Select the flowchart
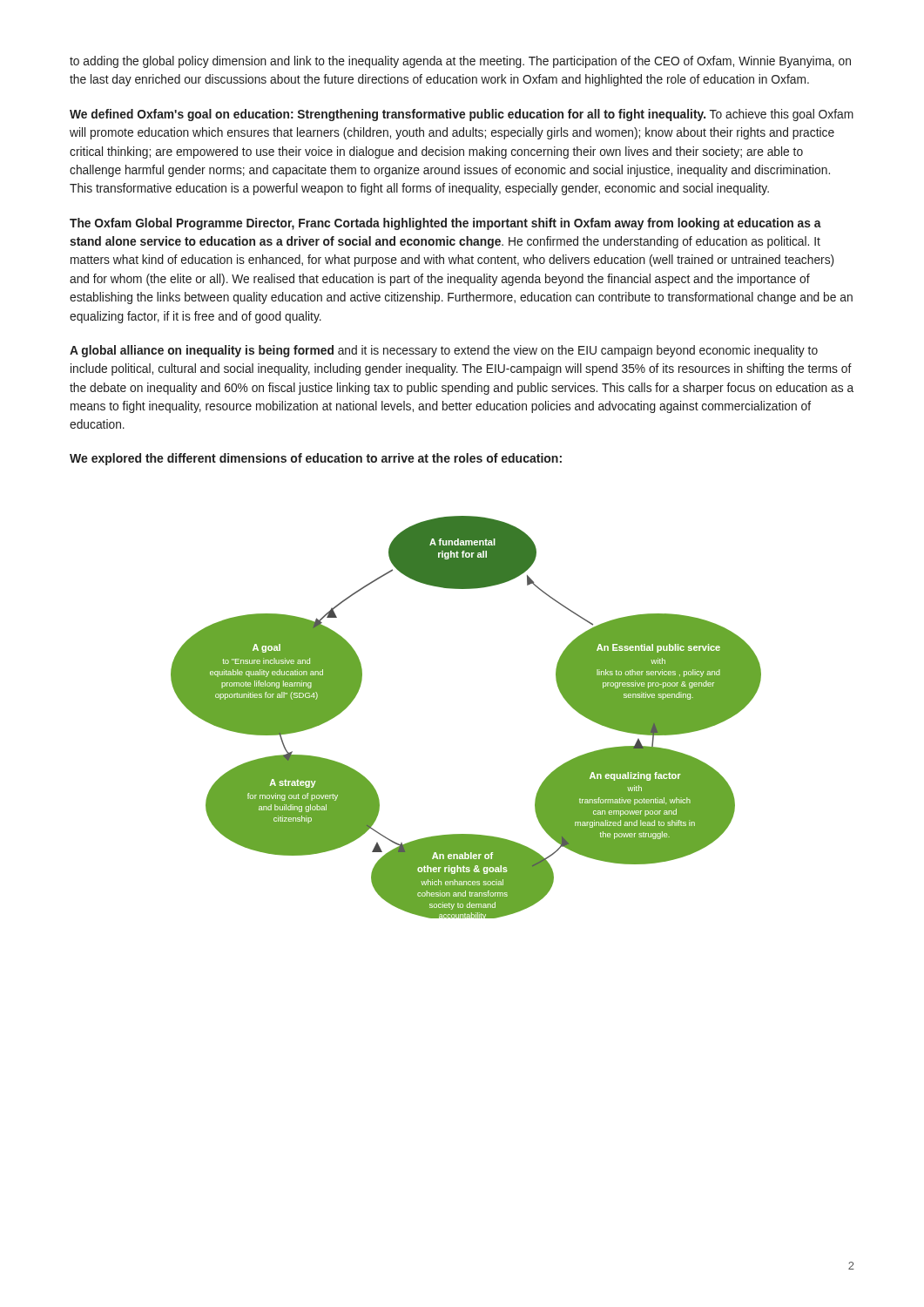The height and width of the screenshot is (1307, 924). [462, 702]
